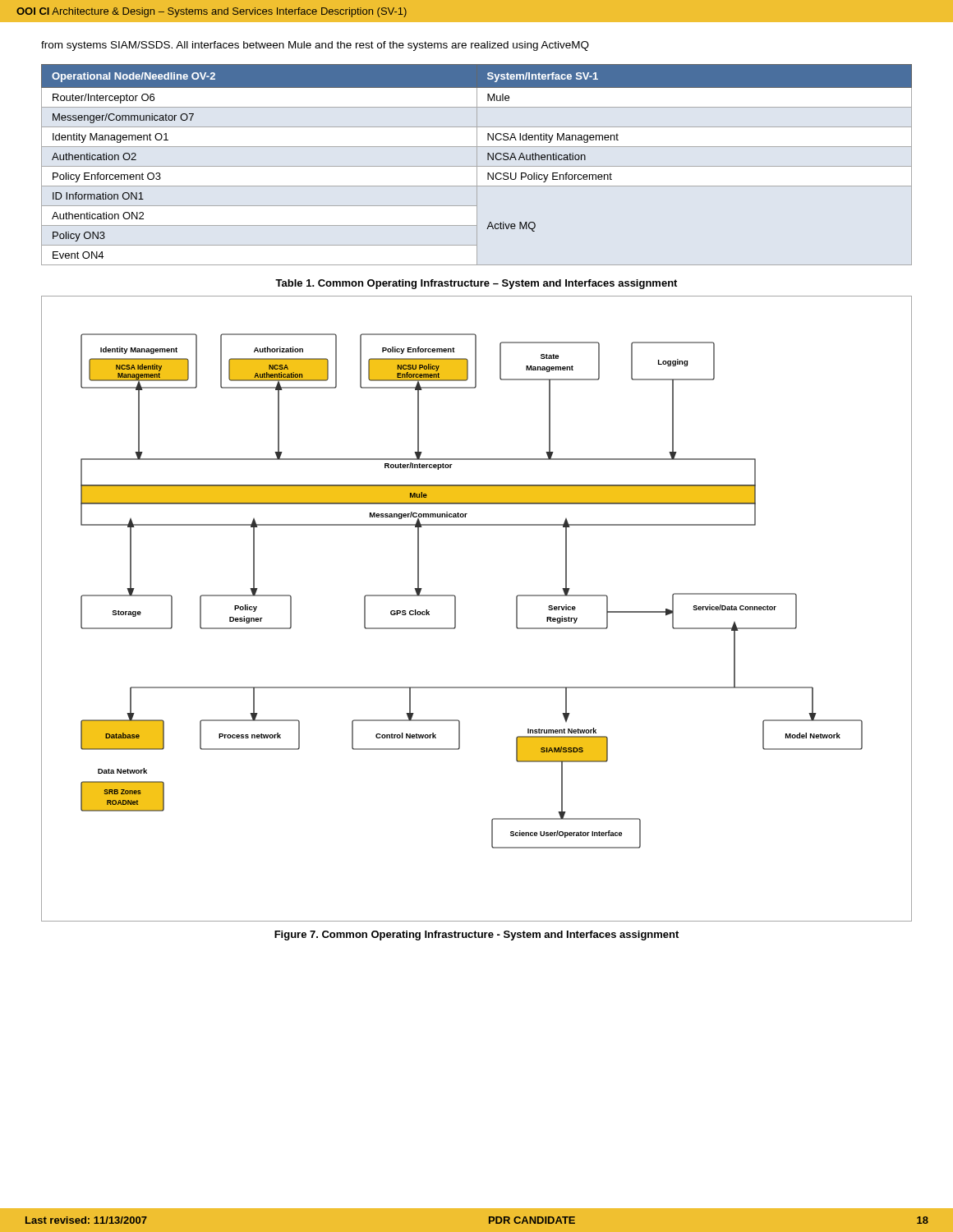Find the engineering diagram
Screen dimensions: 1232x953
[x=476, y=608]
